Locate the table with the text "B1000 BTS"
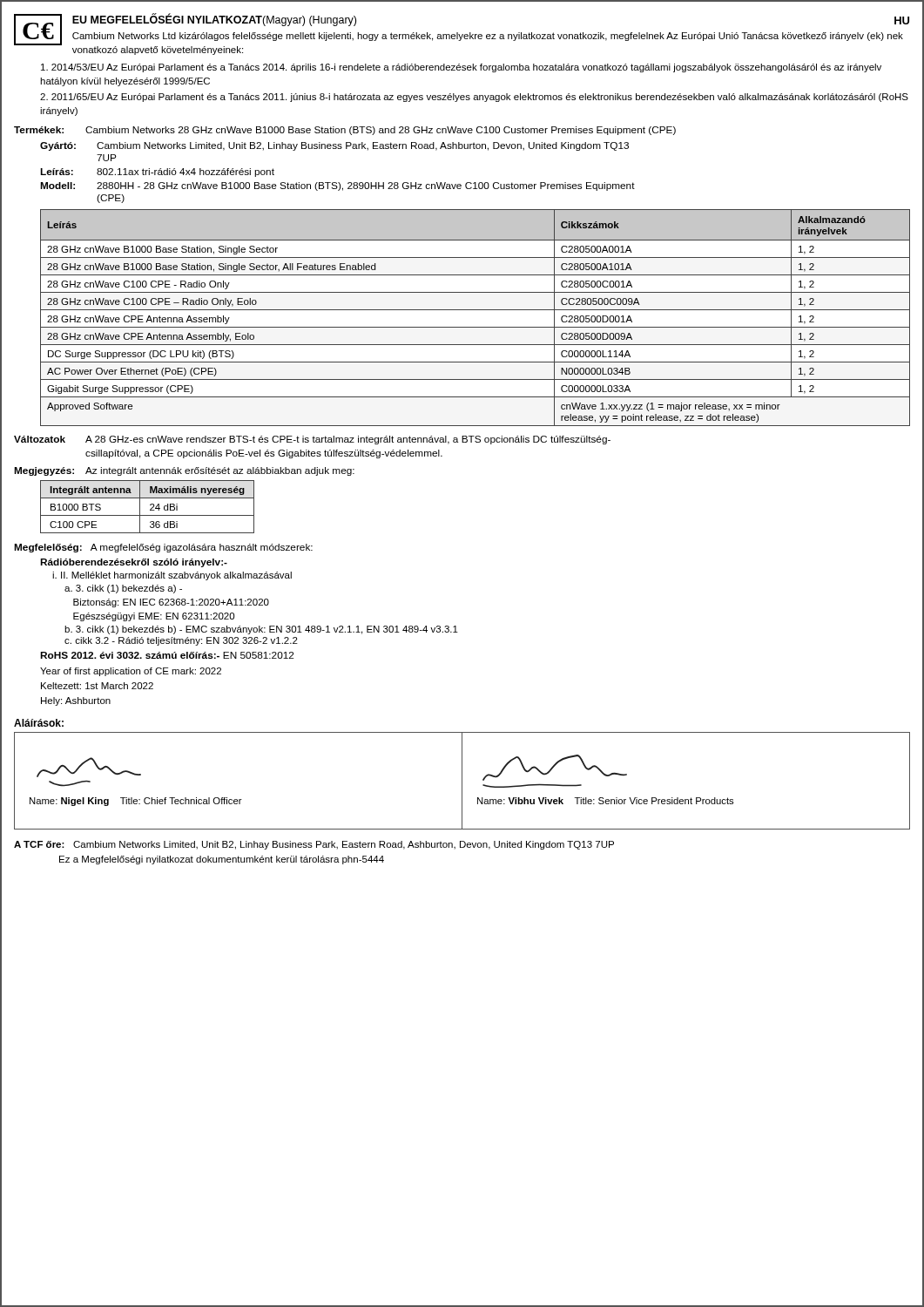This screenshot has width=924, height=1307. [x=475, y=506]
